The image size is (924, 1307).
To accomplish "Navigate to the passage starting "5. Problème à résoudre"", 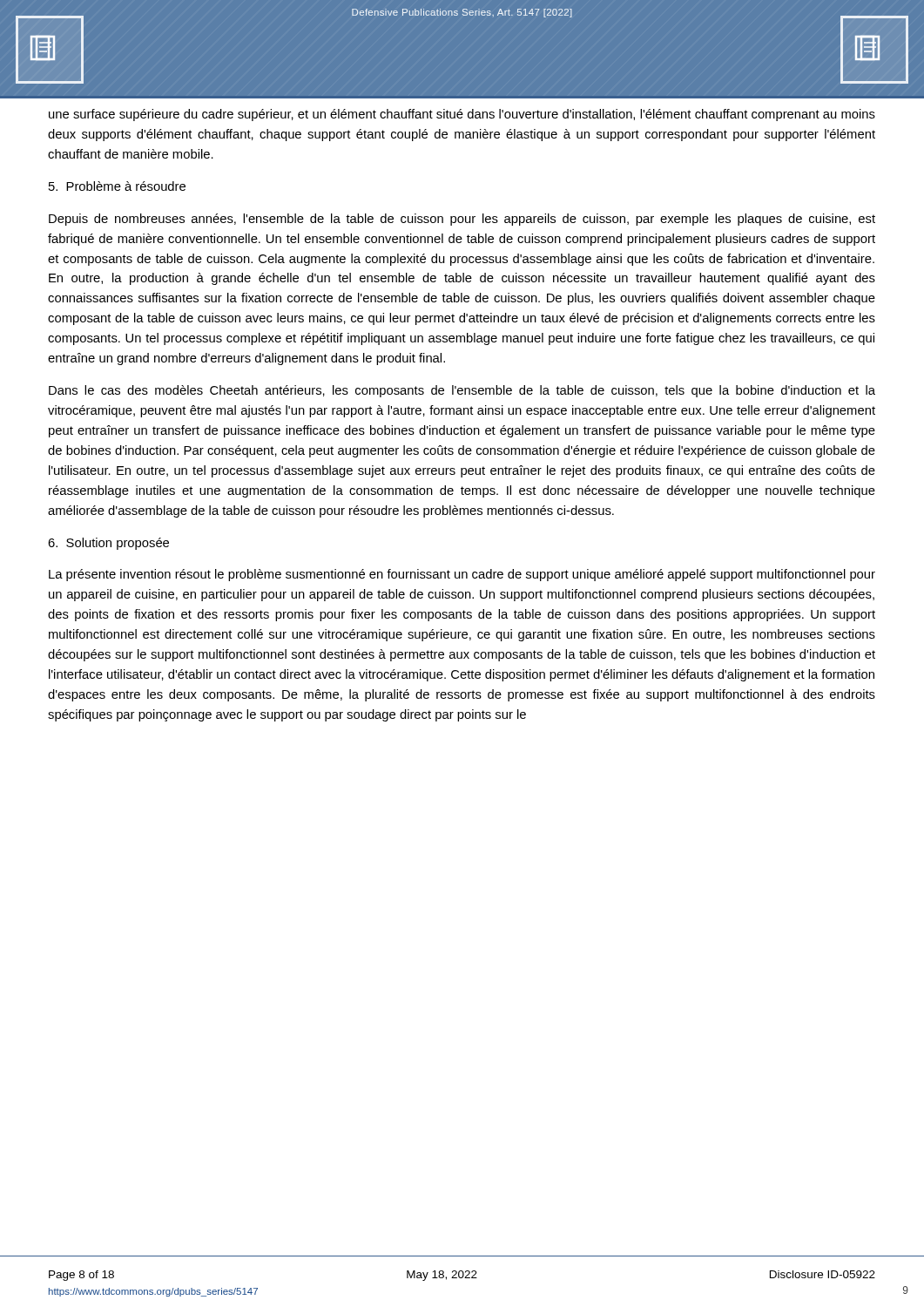I will click(117, 186).
